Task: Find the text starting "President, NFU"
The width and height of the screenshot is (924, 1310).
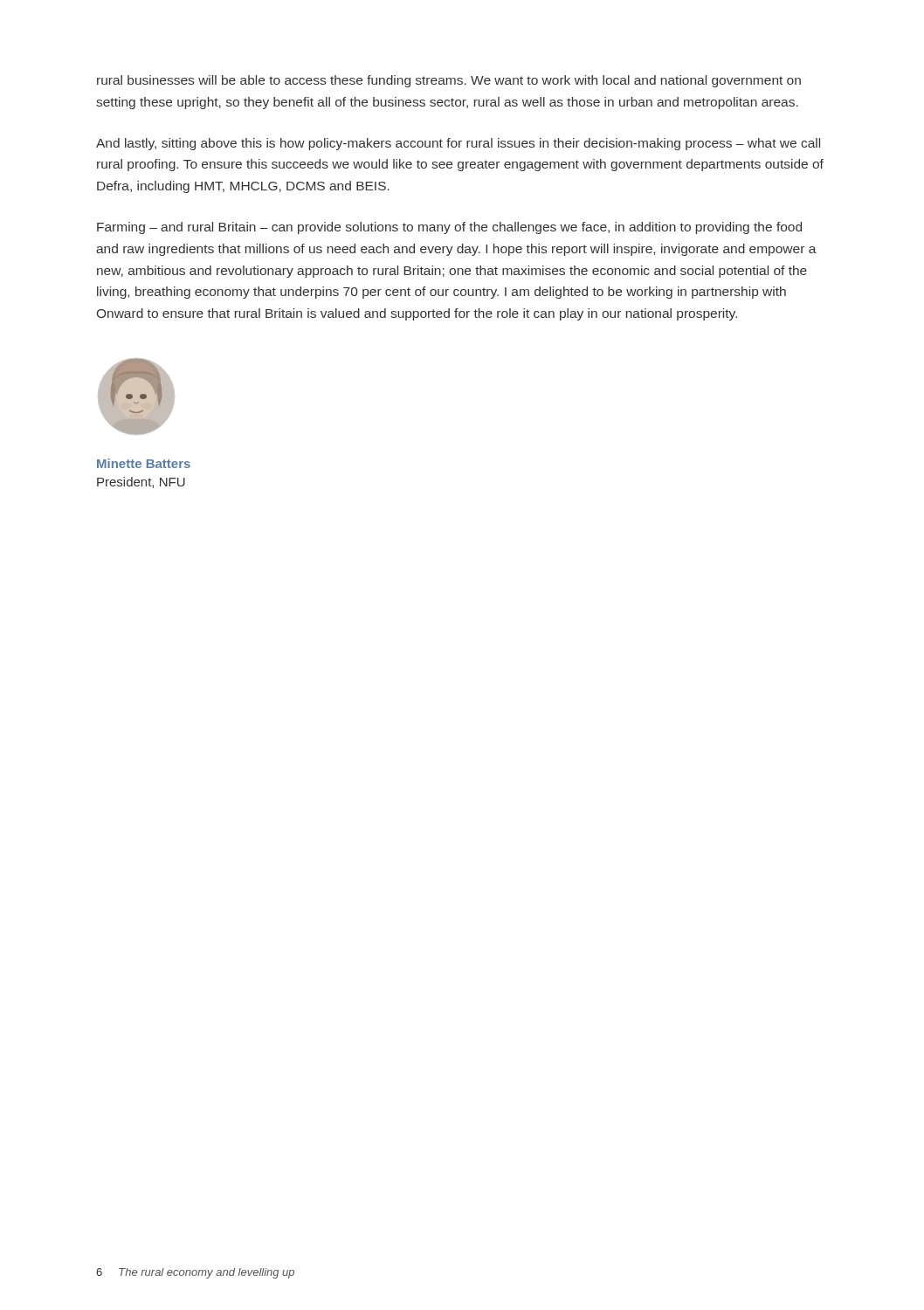Action: (141, 482)
